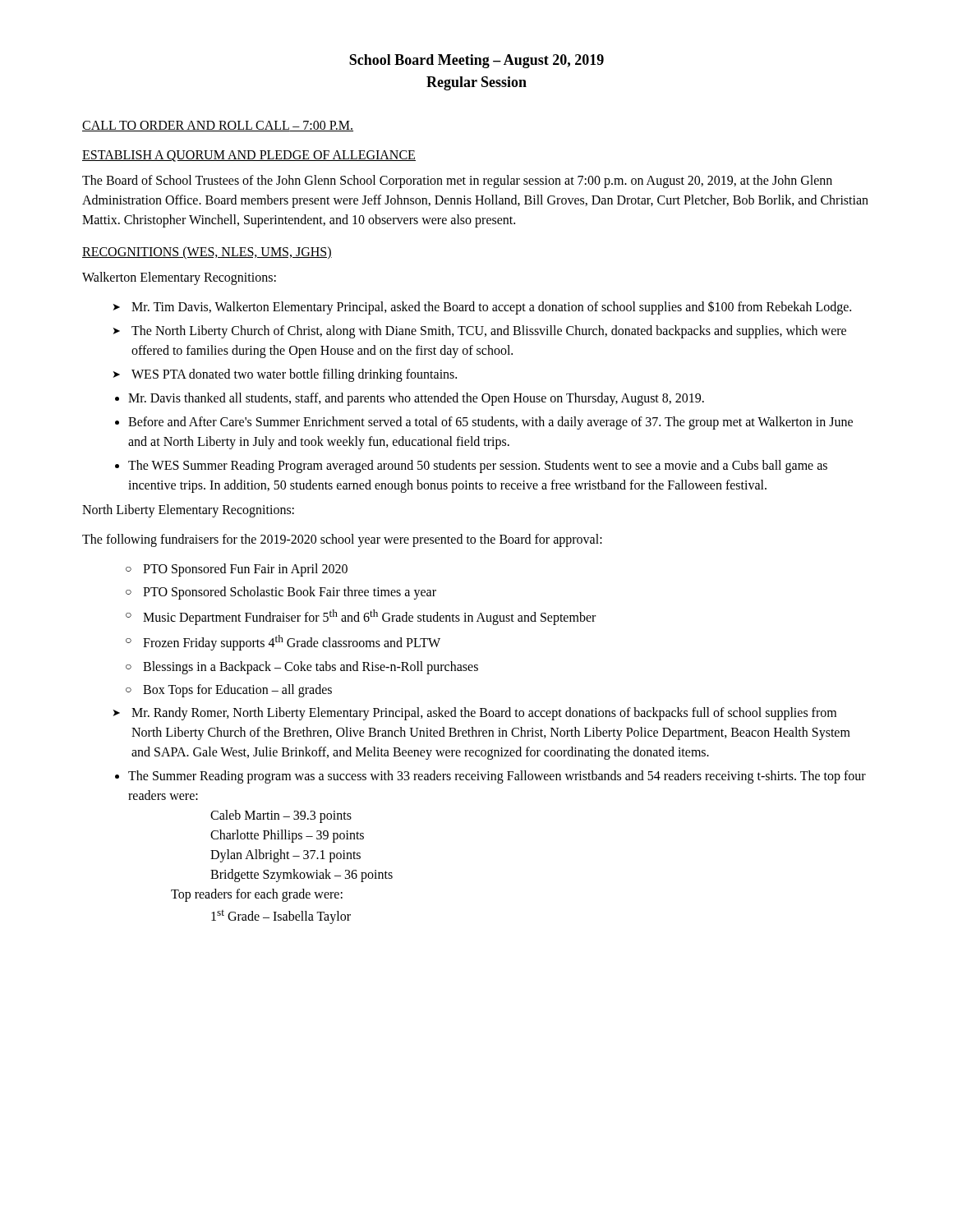
Task: Locate the passage starting "ESTABLISH A QUORUM AND PLEDGE OF ALLEGIANCE"
Action: 249,155
